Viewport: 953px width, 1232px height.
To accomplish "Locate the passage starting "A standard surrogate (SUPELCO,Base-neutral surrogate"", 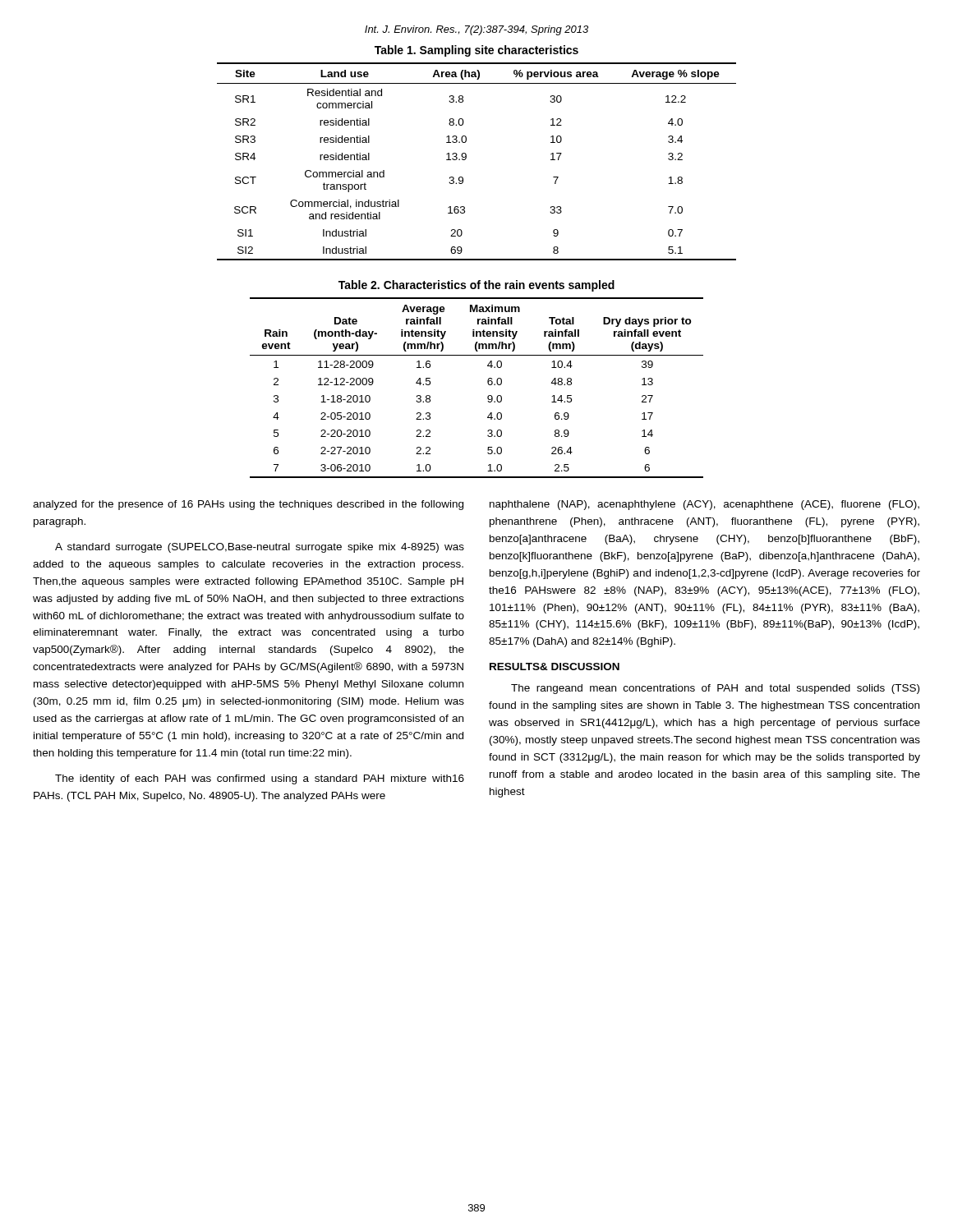I will click(x=249, y=650).
